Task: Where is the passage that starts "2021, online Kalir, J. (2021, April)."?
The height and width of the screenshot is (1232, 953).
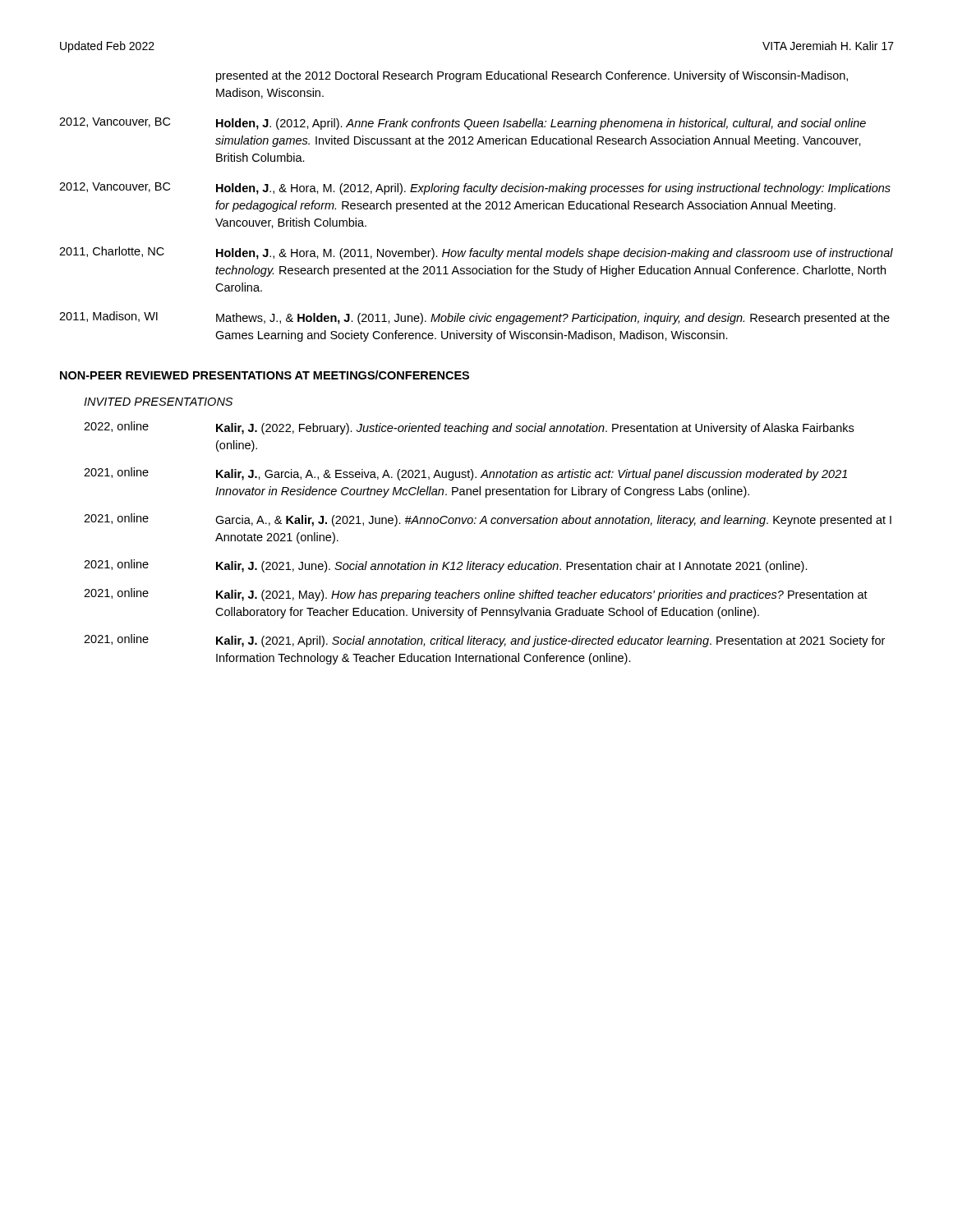Action: pos(489,650)
